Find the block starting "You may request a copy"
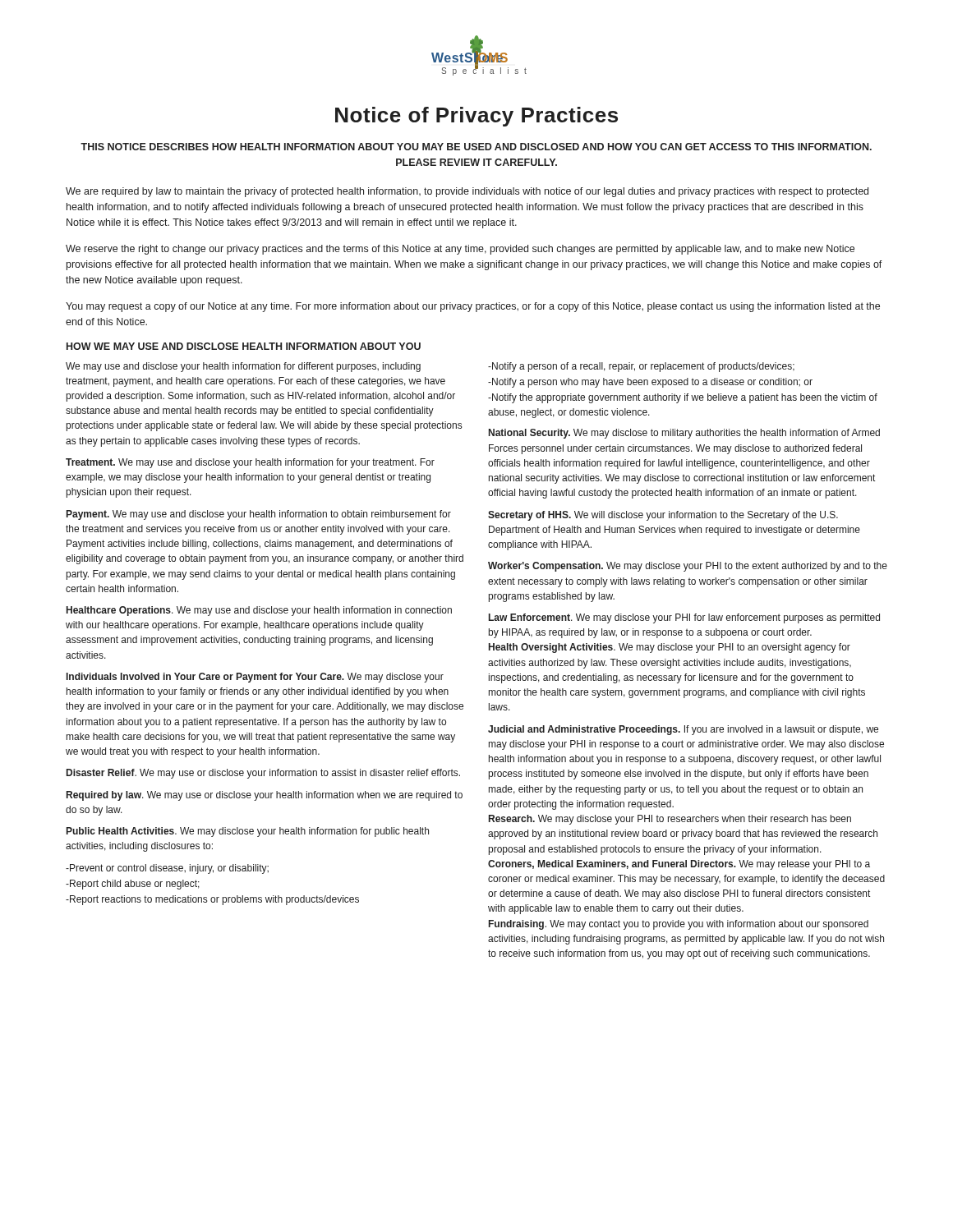953x1232 pixels. pyautogui.click(x=473, y=314)
